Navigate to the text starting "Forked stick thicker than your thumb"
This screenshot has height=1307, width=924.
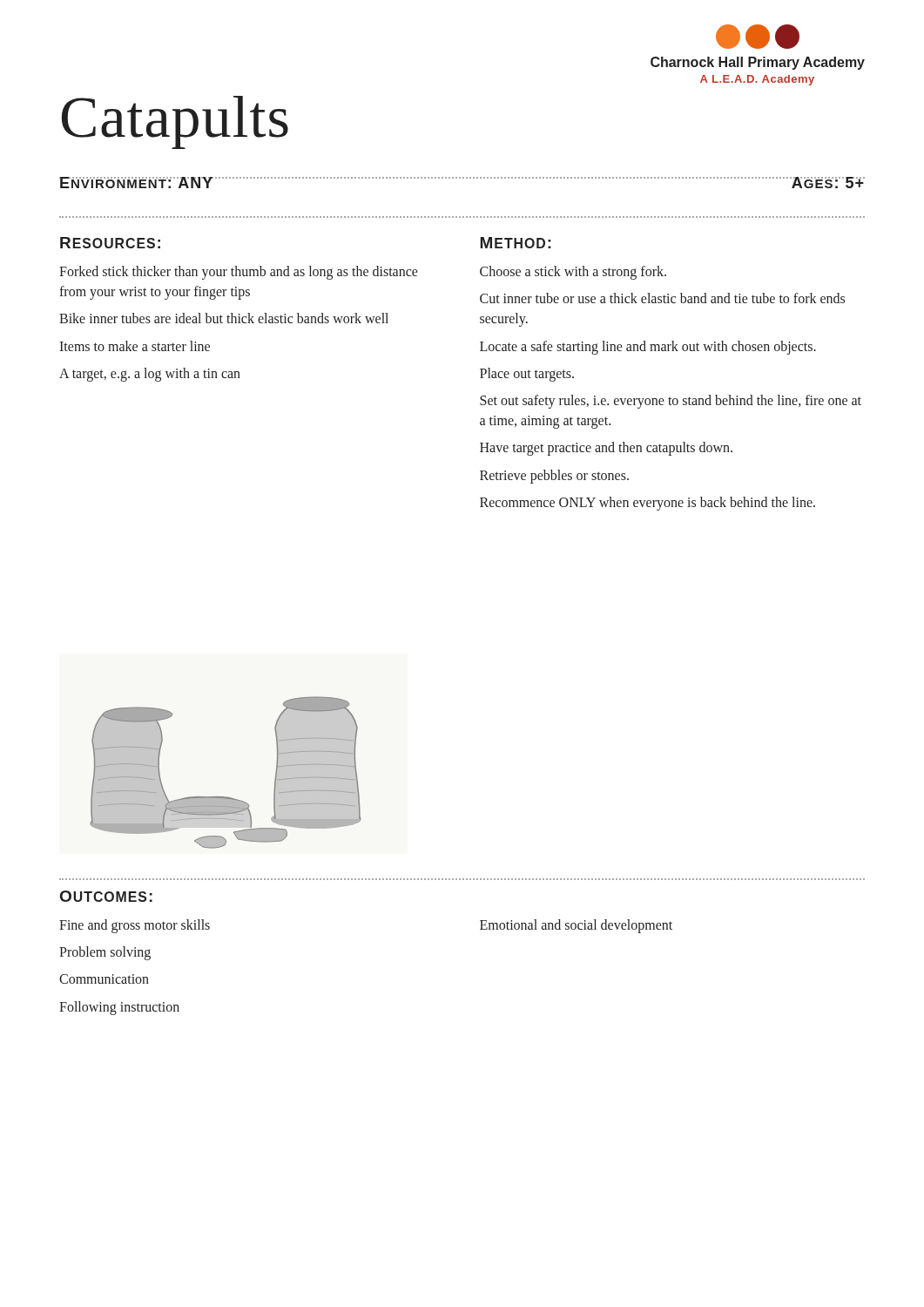click(x=239, y=282)
